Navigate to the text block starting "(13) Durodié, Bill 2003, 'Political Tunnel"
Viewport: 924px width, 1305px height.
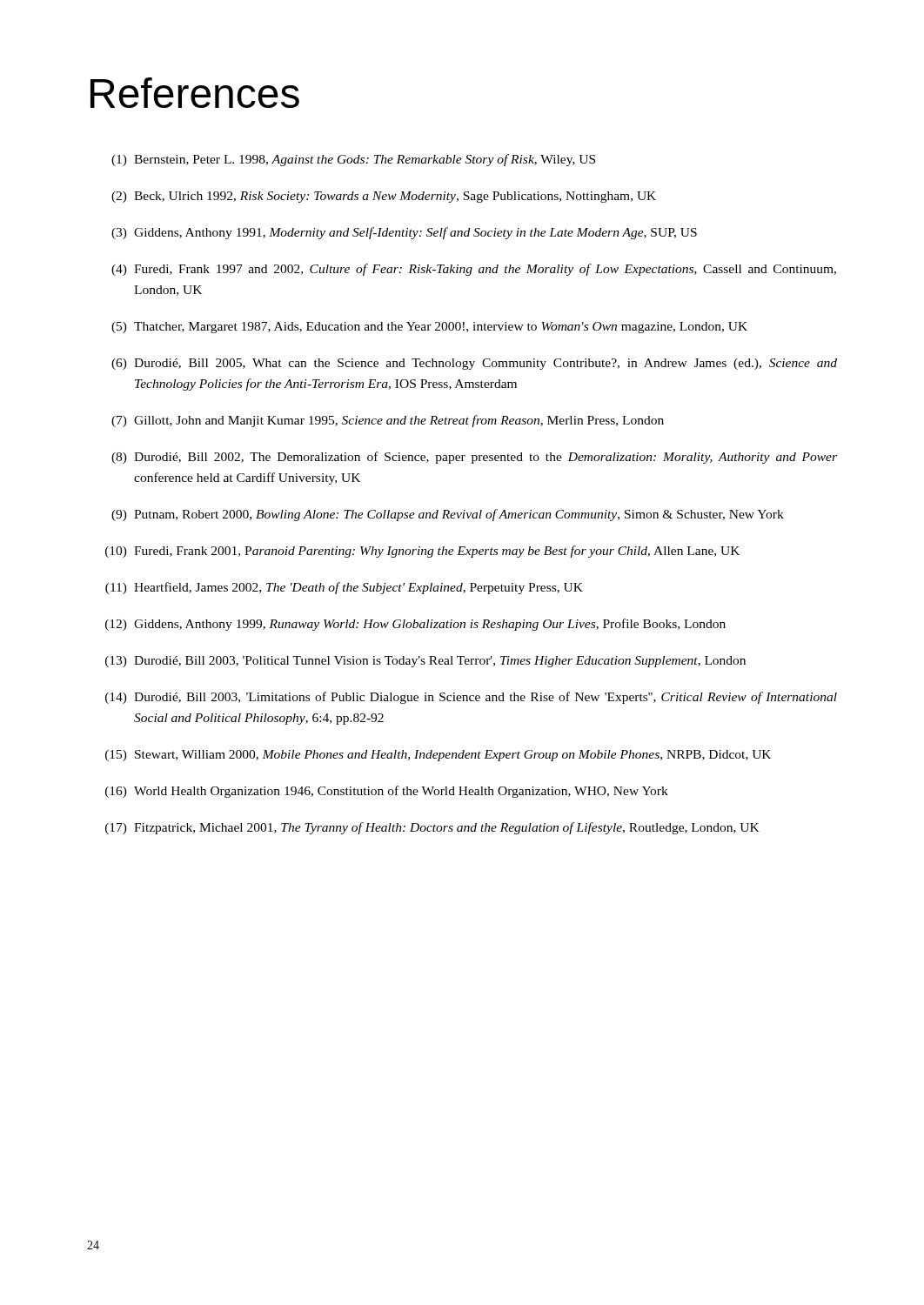pyautogui.click(x=462, y=661)
